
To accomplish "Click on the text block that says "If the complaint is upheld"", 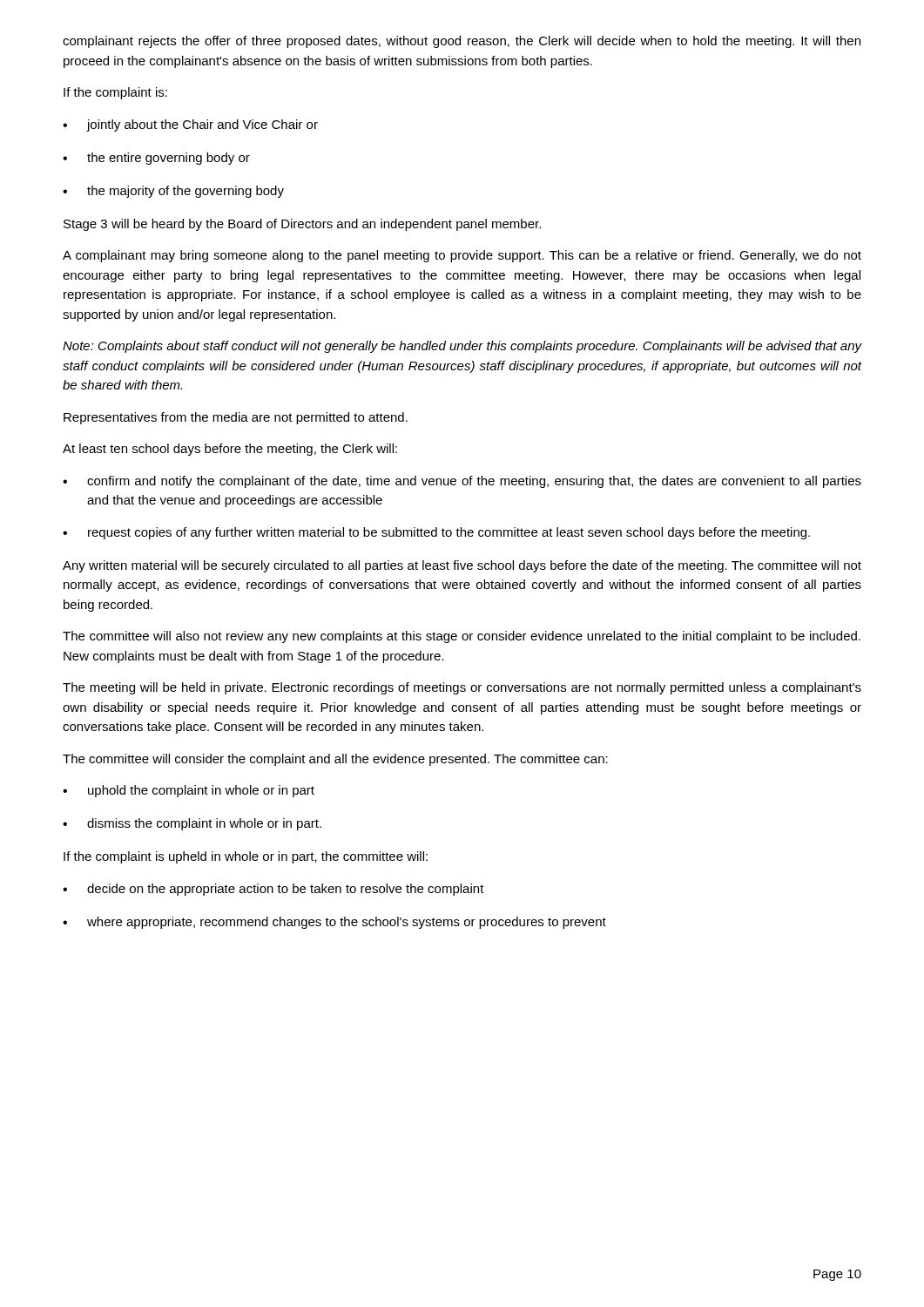I will coord(246,857).
